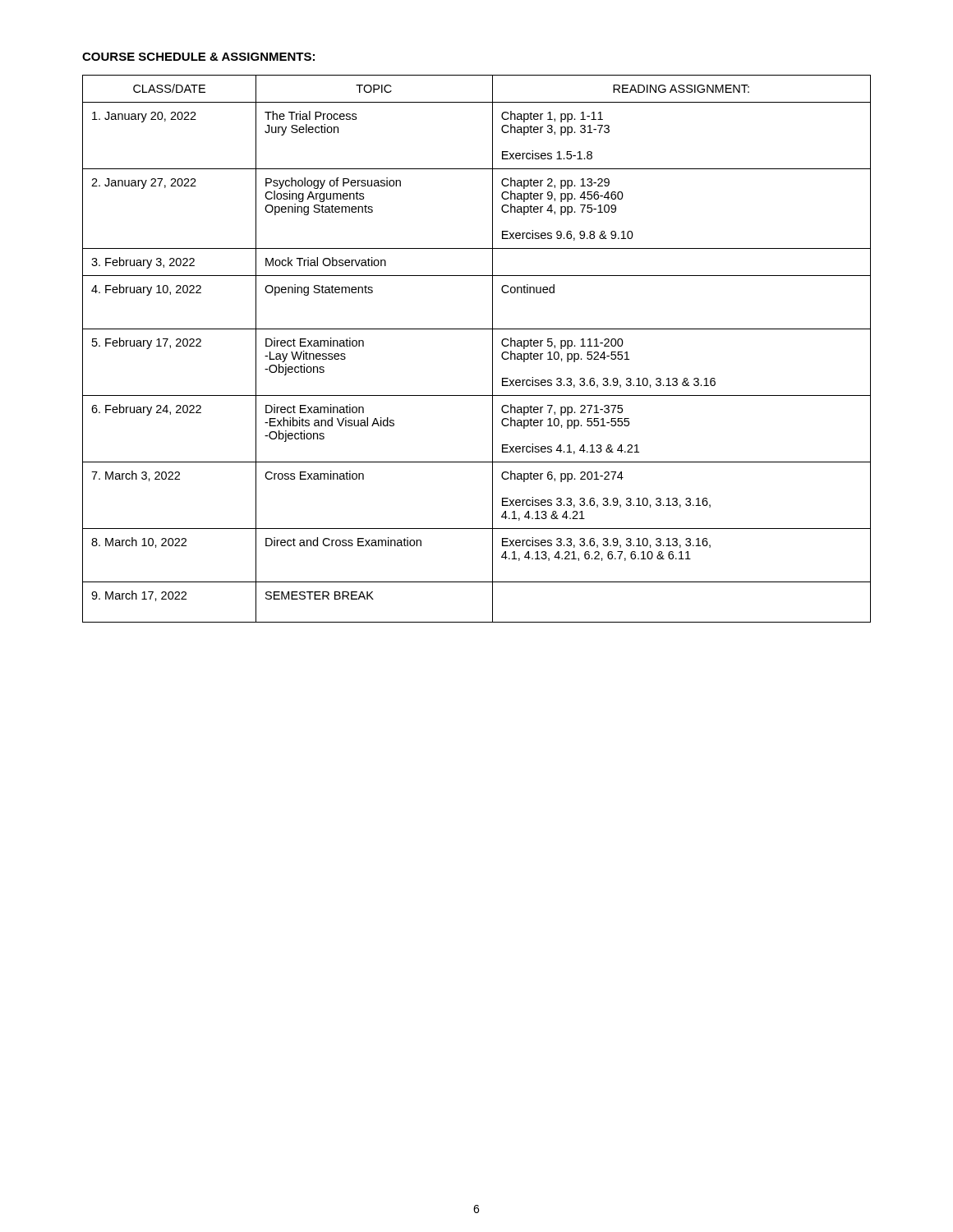This screenshot has height=1232, width=953.
Task: Locate a table
Action: 476,349
